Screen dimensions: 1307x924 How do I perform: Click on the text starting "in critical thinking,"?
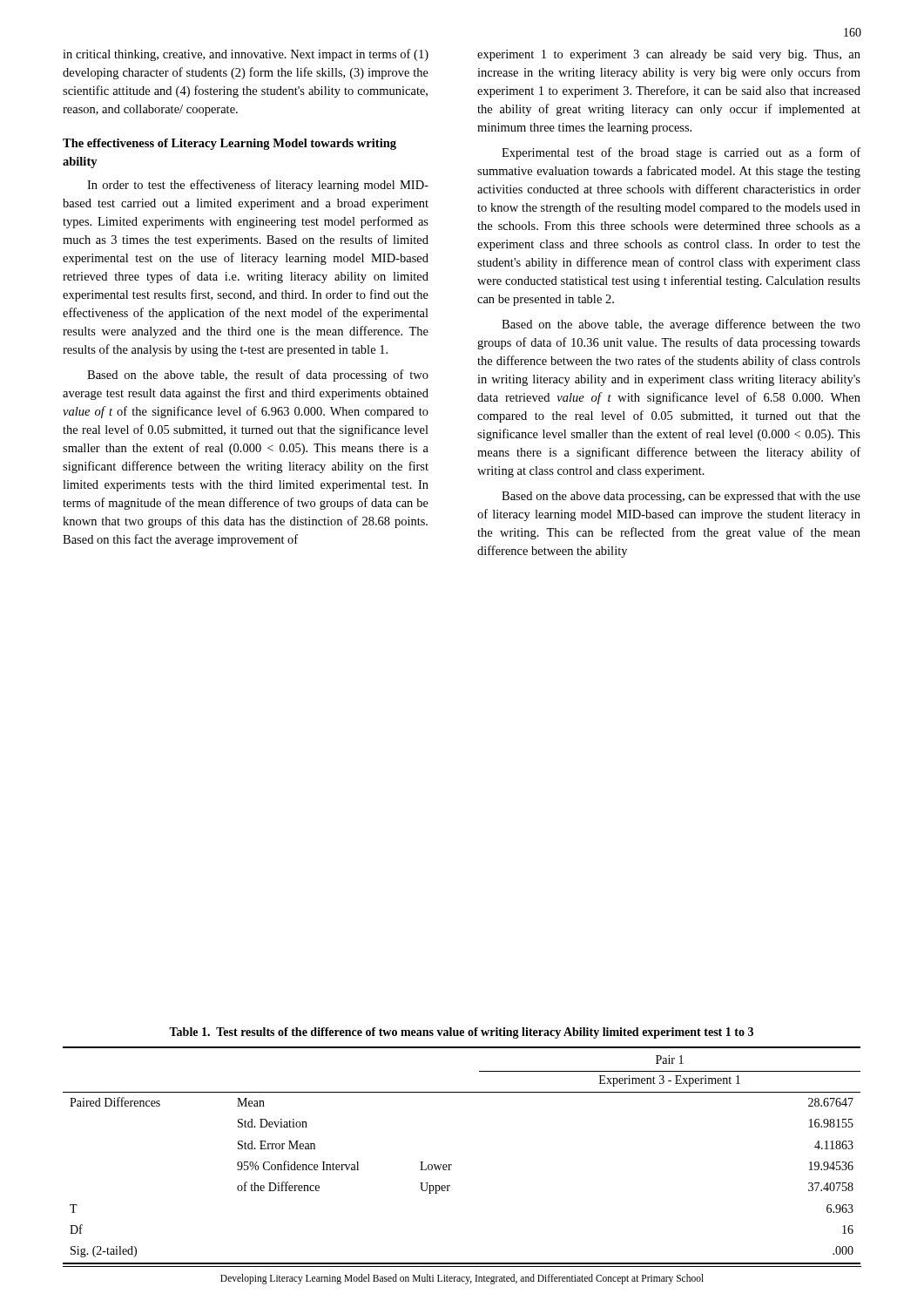(x=246, y=82)
